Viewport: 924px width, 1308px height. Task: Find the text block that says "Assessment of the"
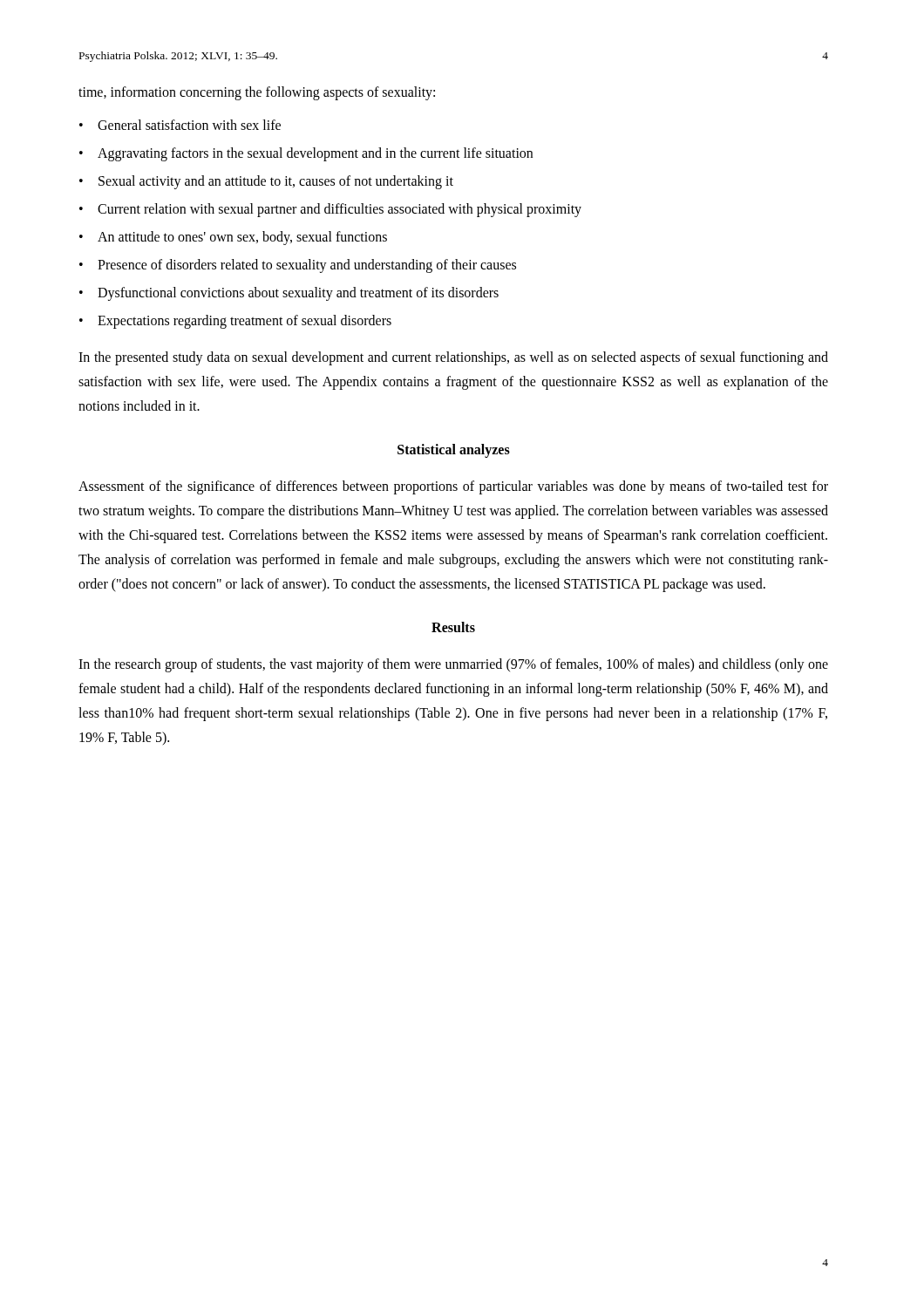(x=453, y=535)
